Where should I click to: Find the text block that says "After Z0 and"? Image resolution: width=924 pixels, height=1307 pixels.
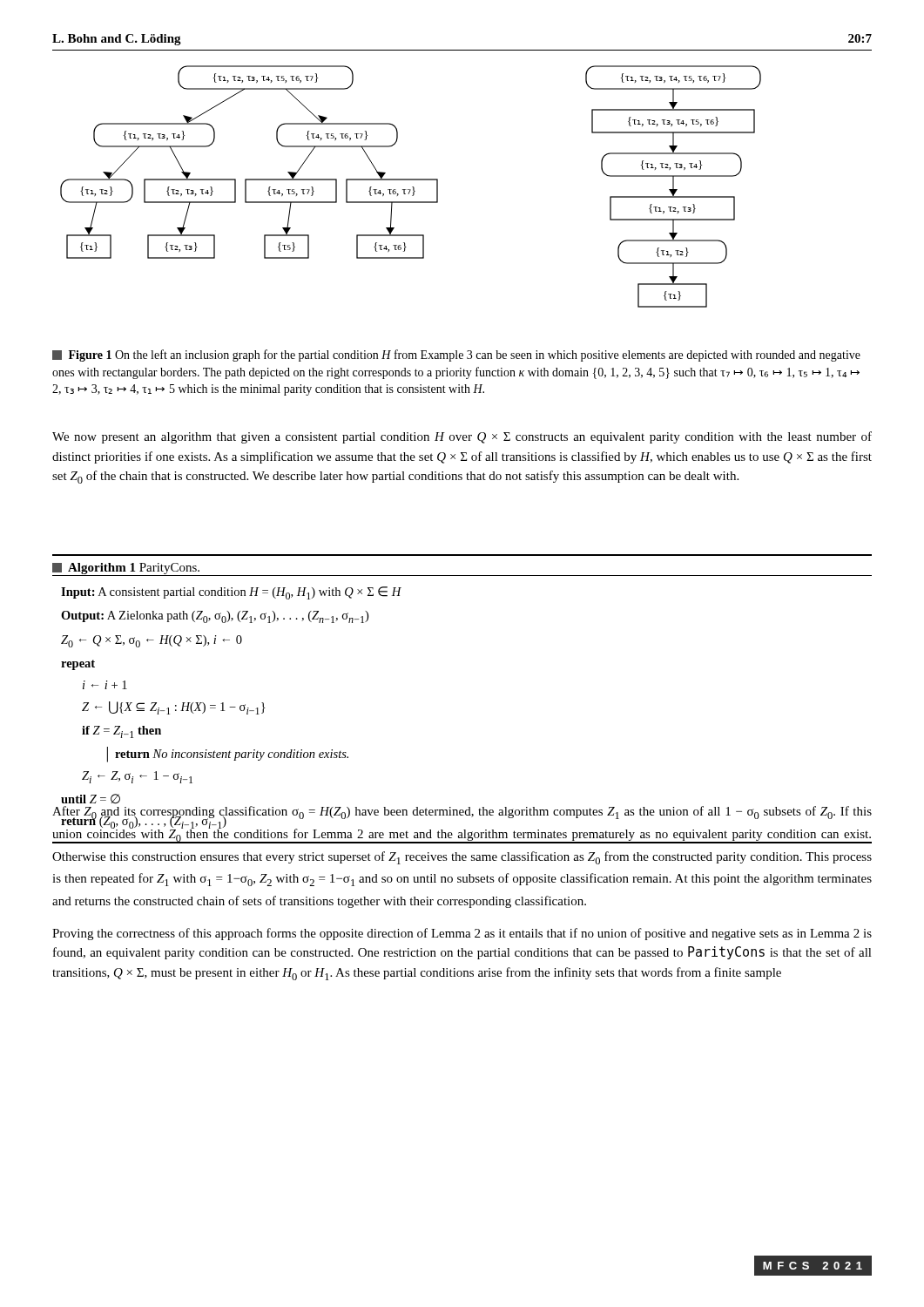point(462,893)
